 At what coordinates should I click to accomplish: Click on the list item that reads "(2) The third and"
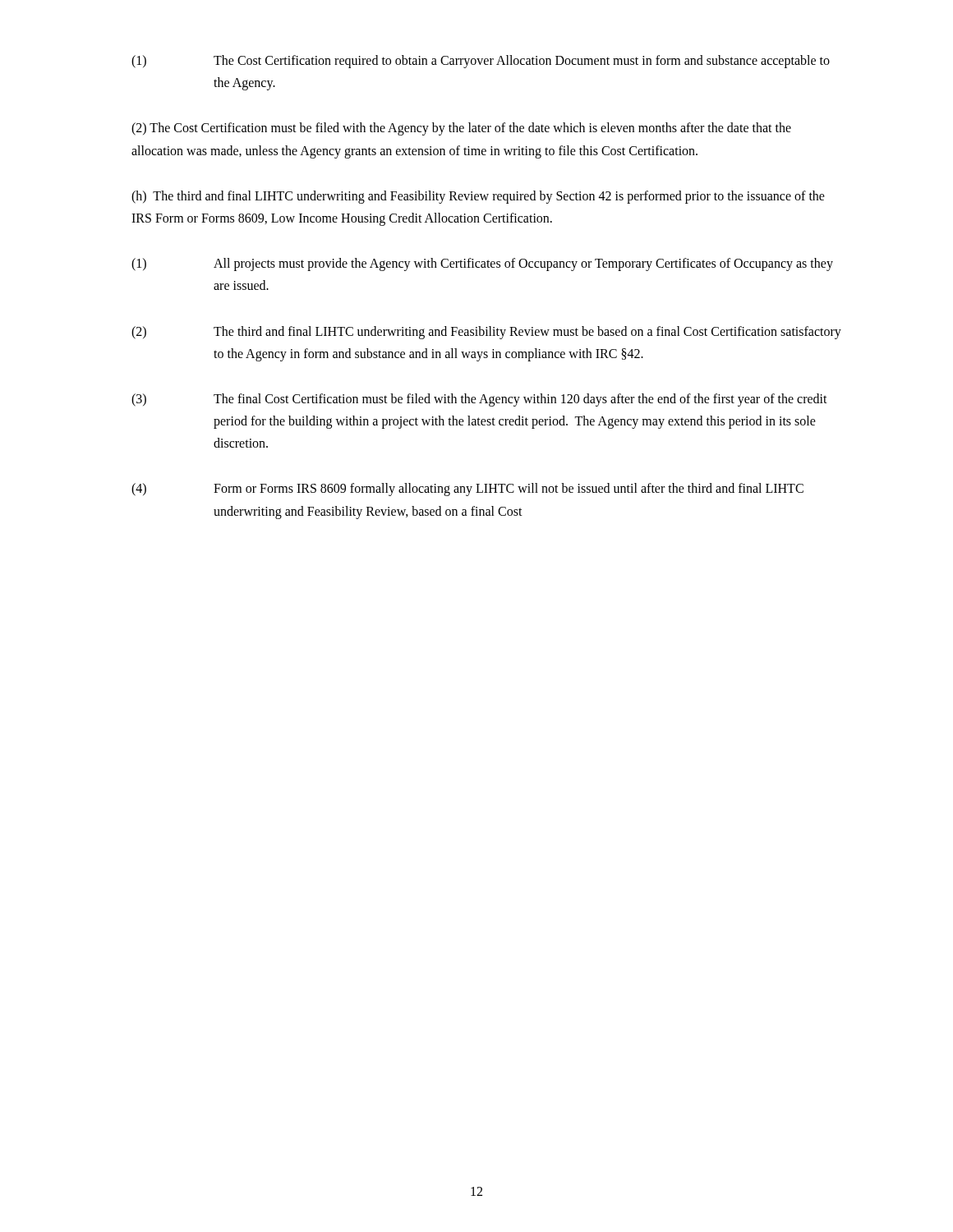point(489,342)
